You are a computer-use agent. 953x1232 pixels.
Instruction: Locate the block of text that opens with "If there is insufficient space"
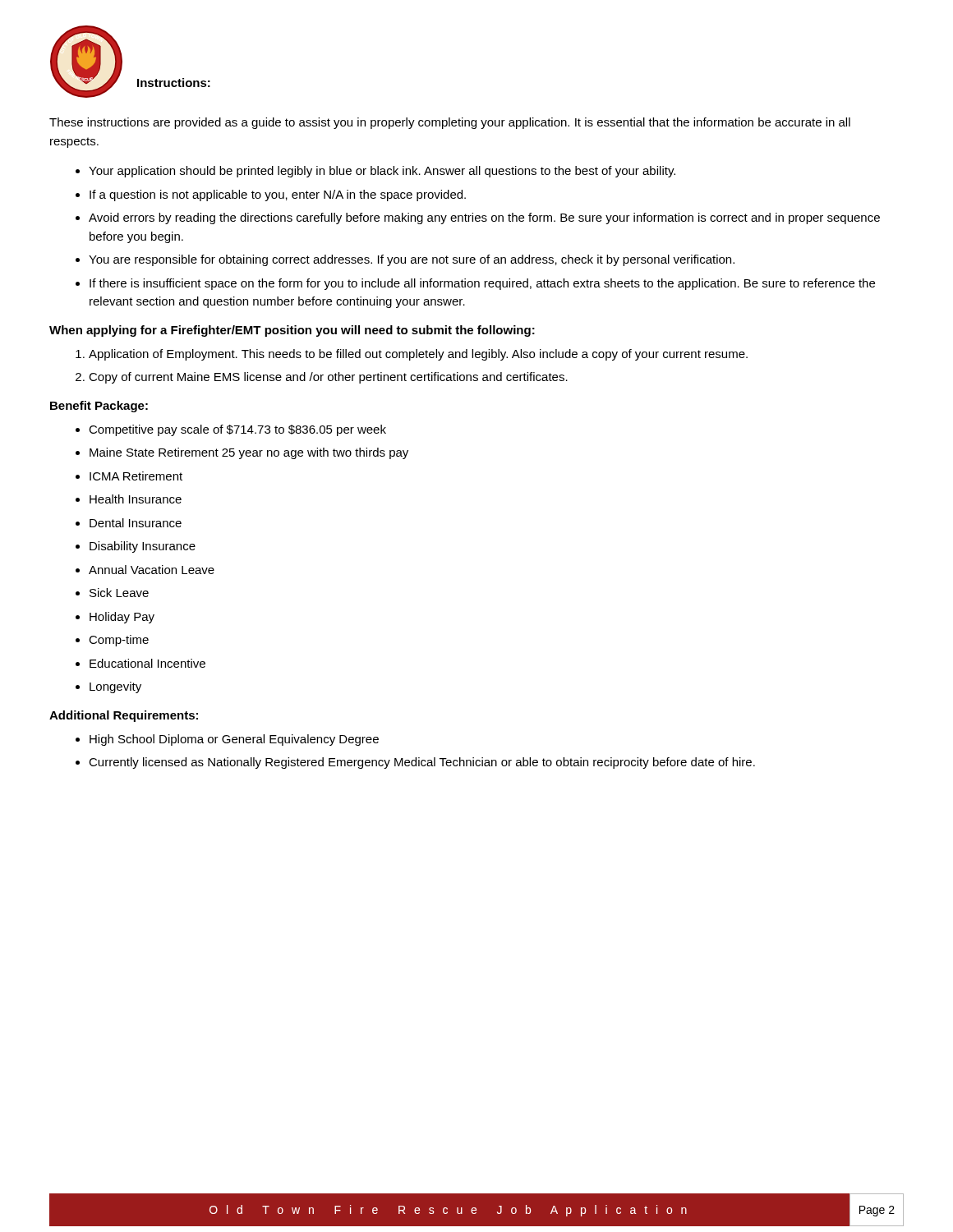(482, 292)
